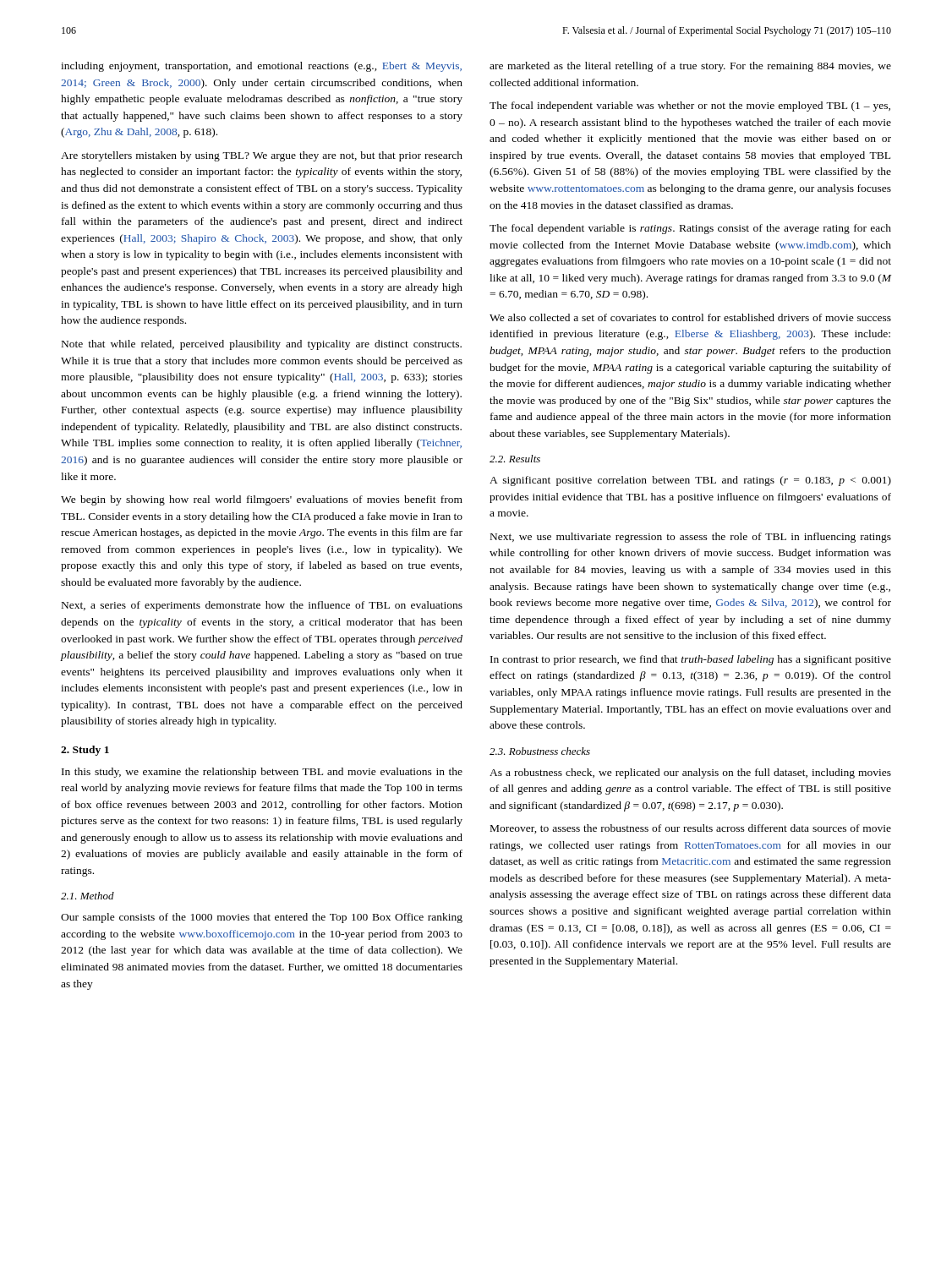Locate the block of text that opens with "The focal dependent variable"
Viewport: 952px width, 1268px height.
690,261
